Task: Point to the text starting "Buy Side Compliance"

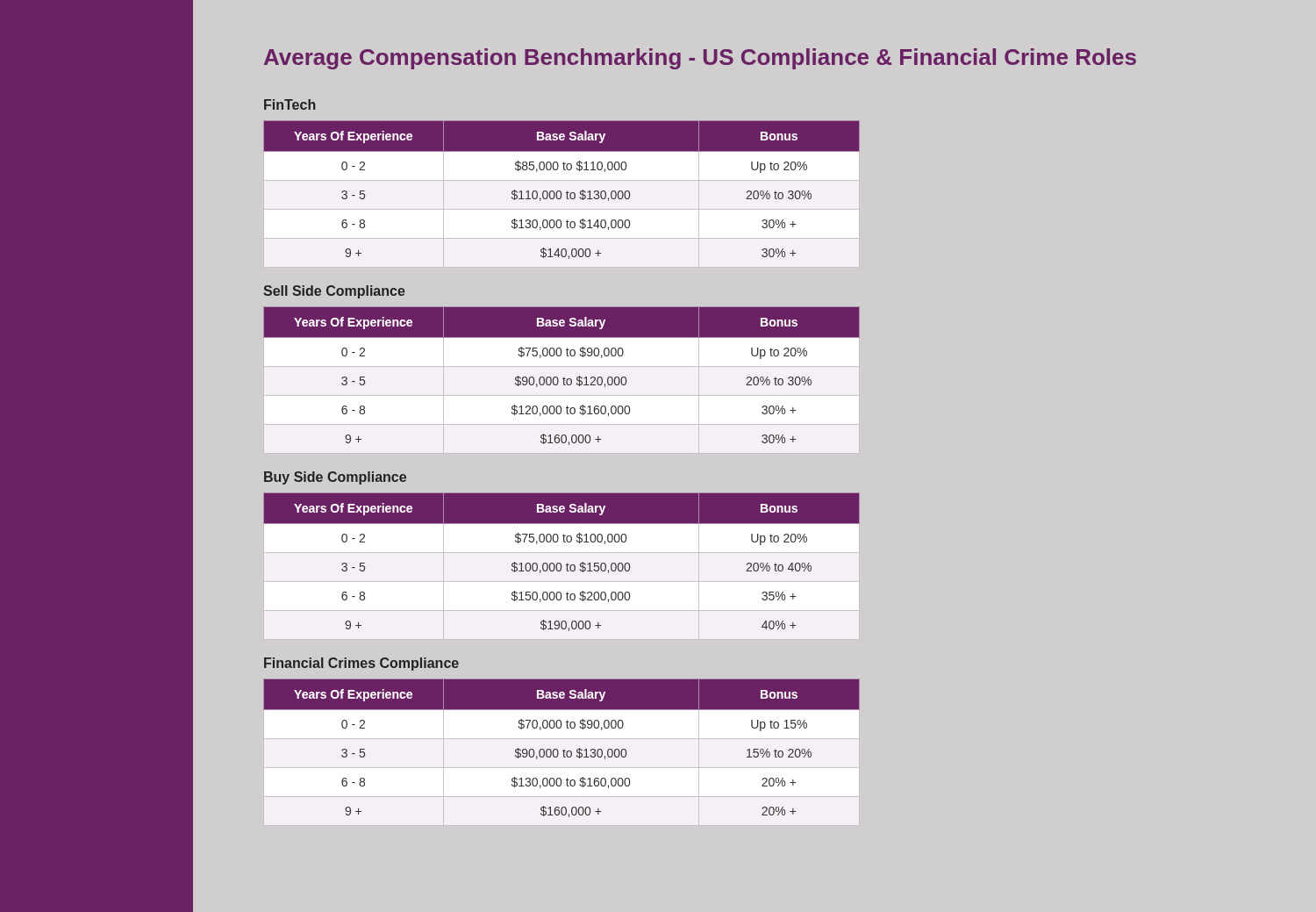Action: point(335,478)
